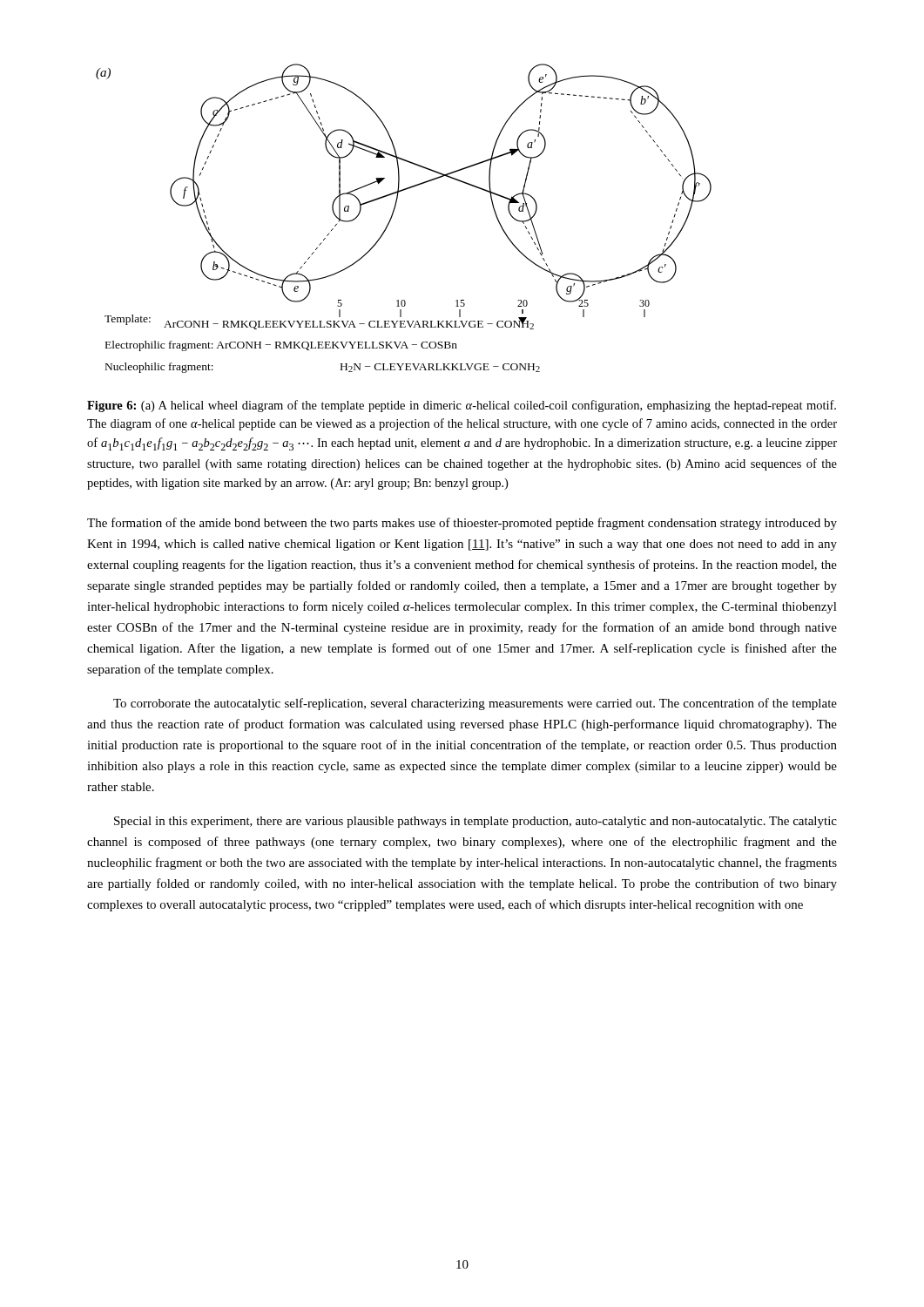Click the illustration
This screenshot has width=924, height=1307.
pos(462,218)
